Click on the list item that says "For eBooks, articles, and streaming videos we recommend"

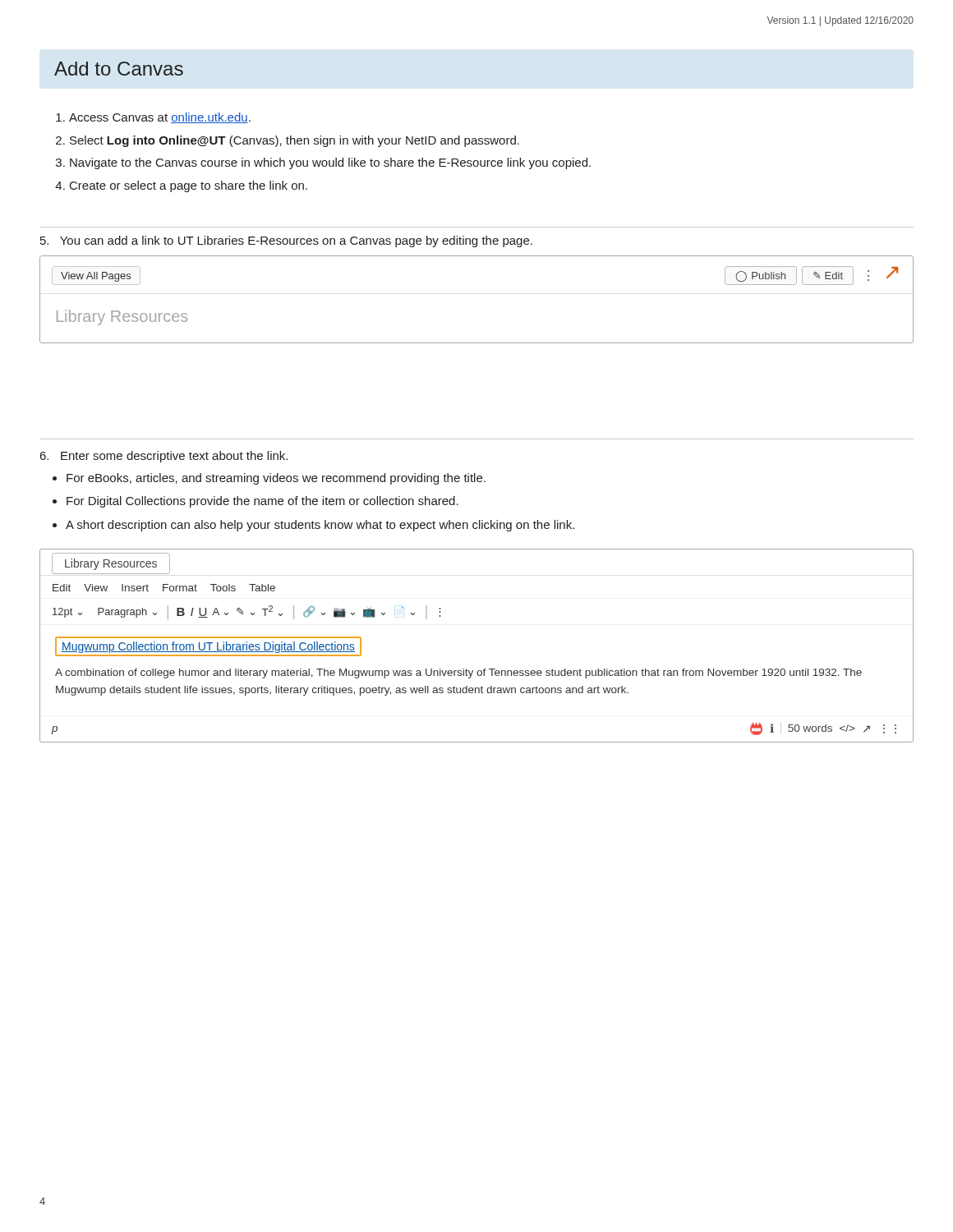click(276, 478)
